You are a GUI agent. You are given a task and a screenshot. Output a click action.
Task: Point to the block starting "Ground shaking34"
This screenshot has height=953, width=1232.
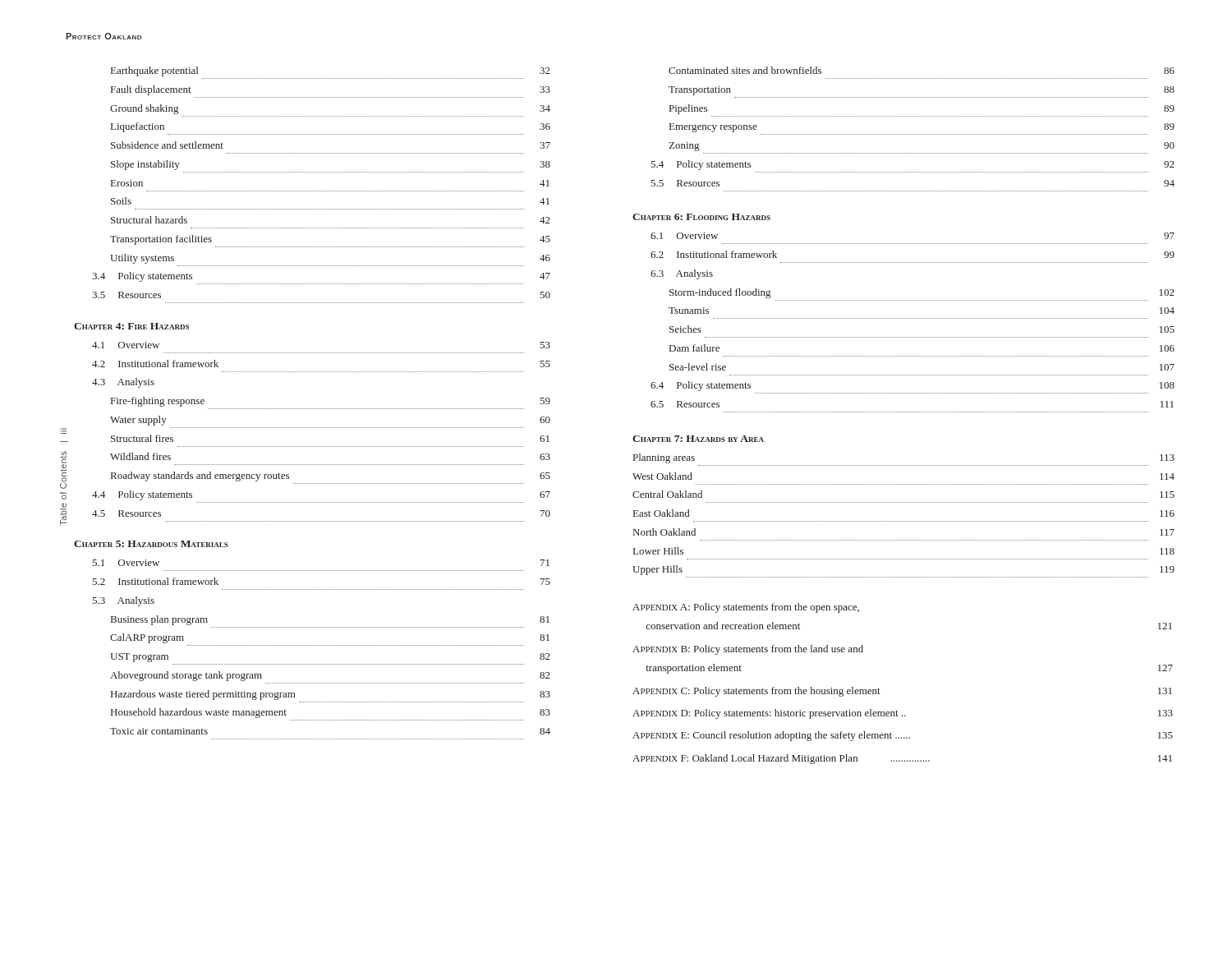pos(330,108)
